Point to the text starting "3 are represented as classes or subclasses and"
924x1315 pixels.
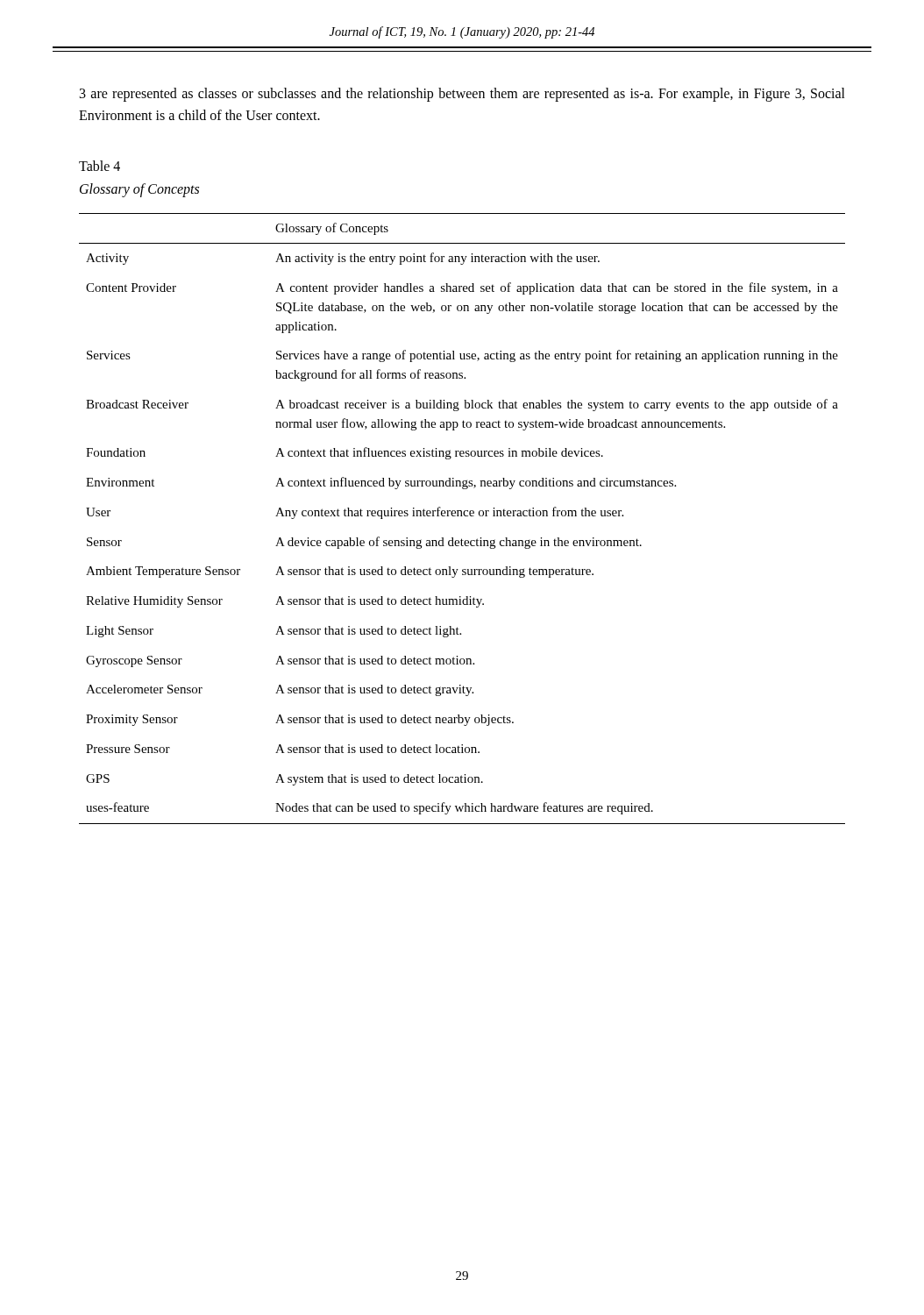(x=462, y=104)
